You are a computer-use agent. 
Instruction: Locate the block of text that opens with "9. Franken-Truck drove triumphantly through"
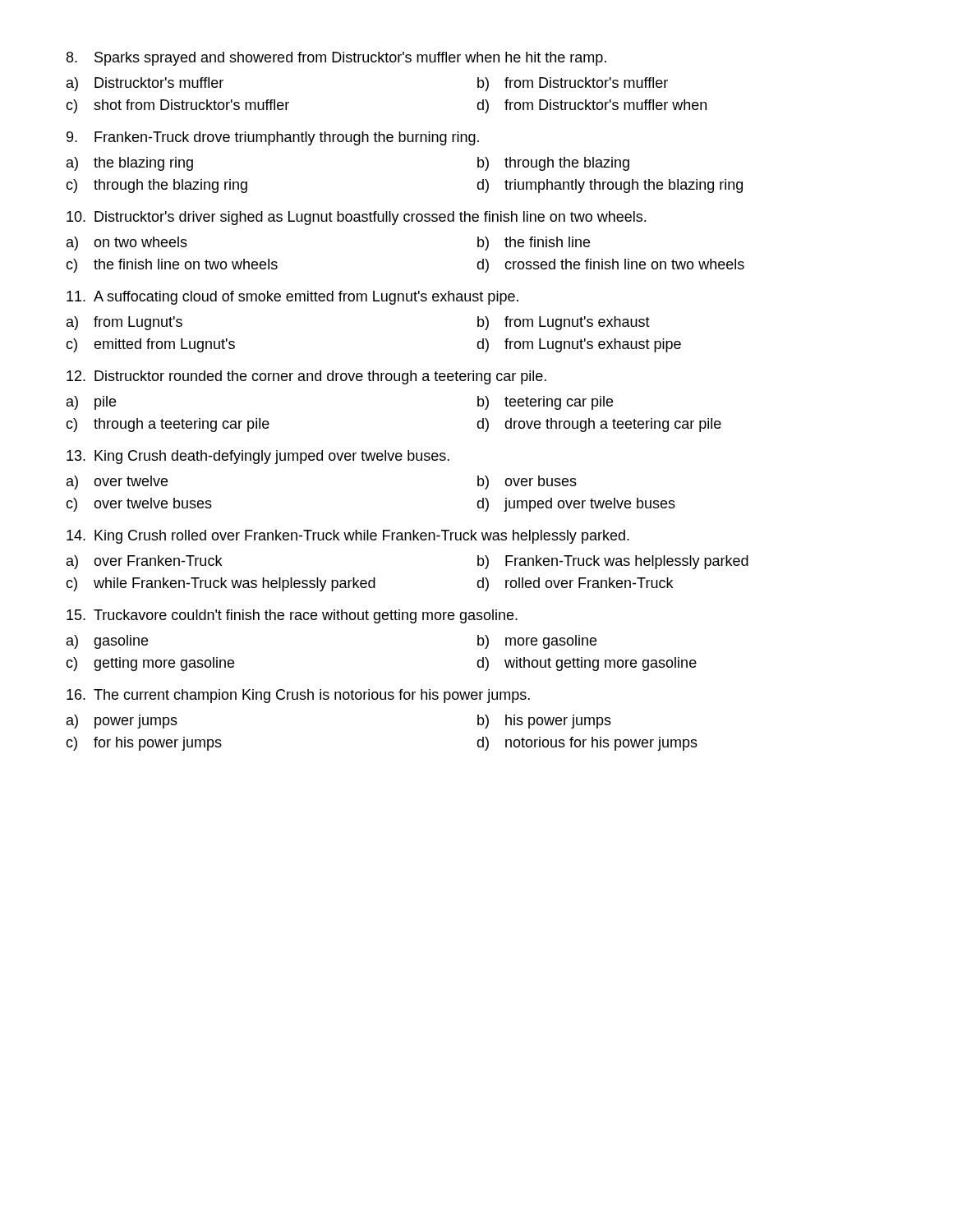tap(476, 138)
